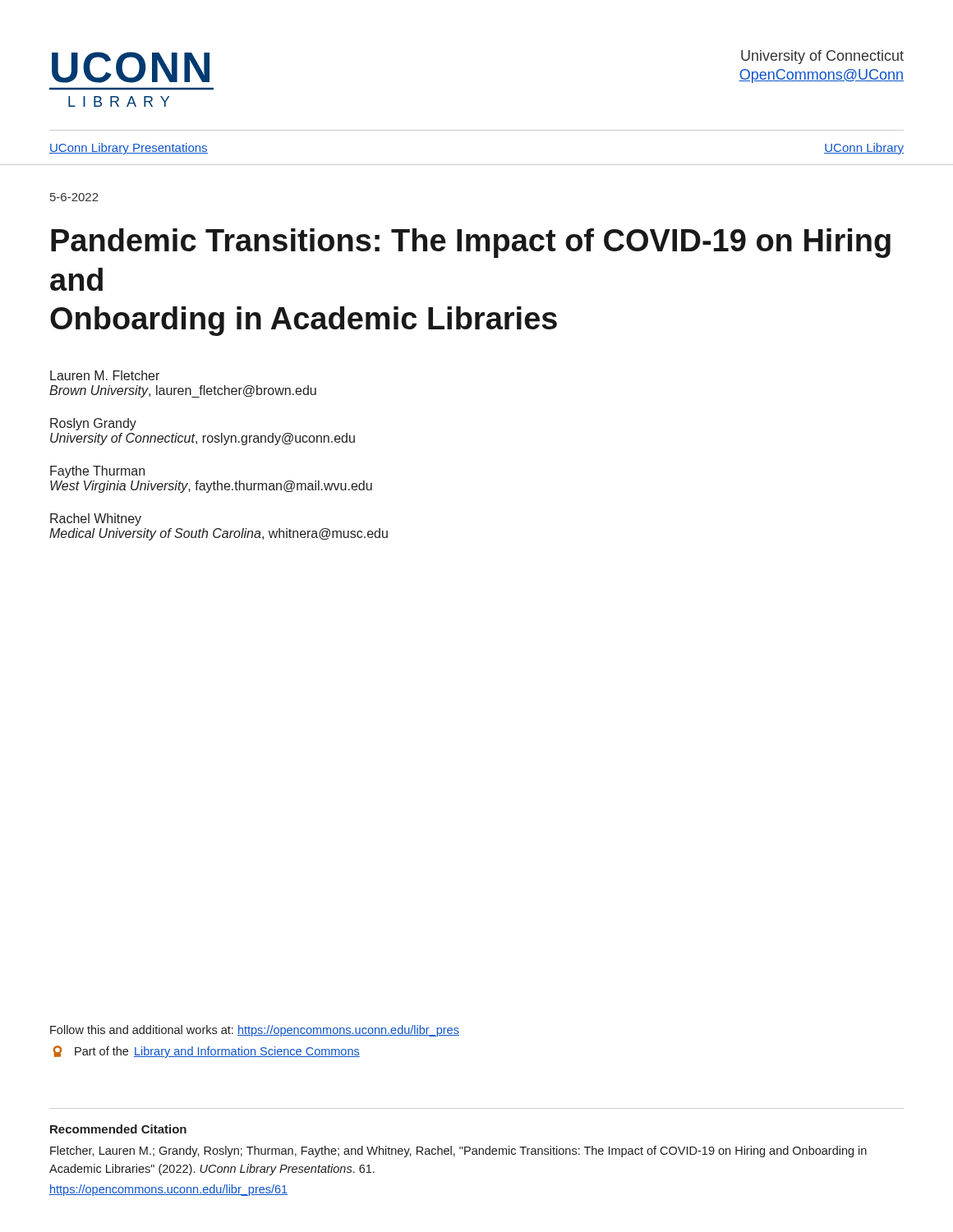The height and width of the screenshot is (1232, 953).
Task: Navigate to the text starting "University of Connecticut"
Action: pos(821,66)
